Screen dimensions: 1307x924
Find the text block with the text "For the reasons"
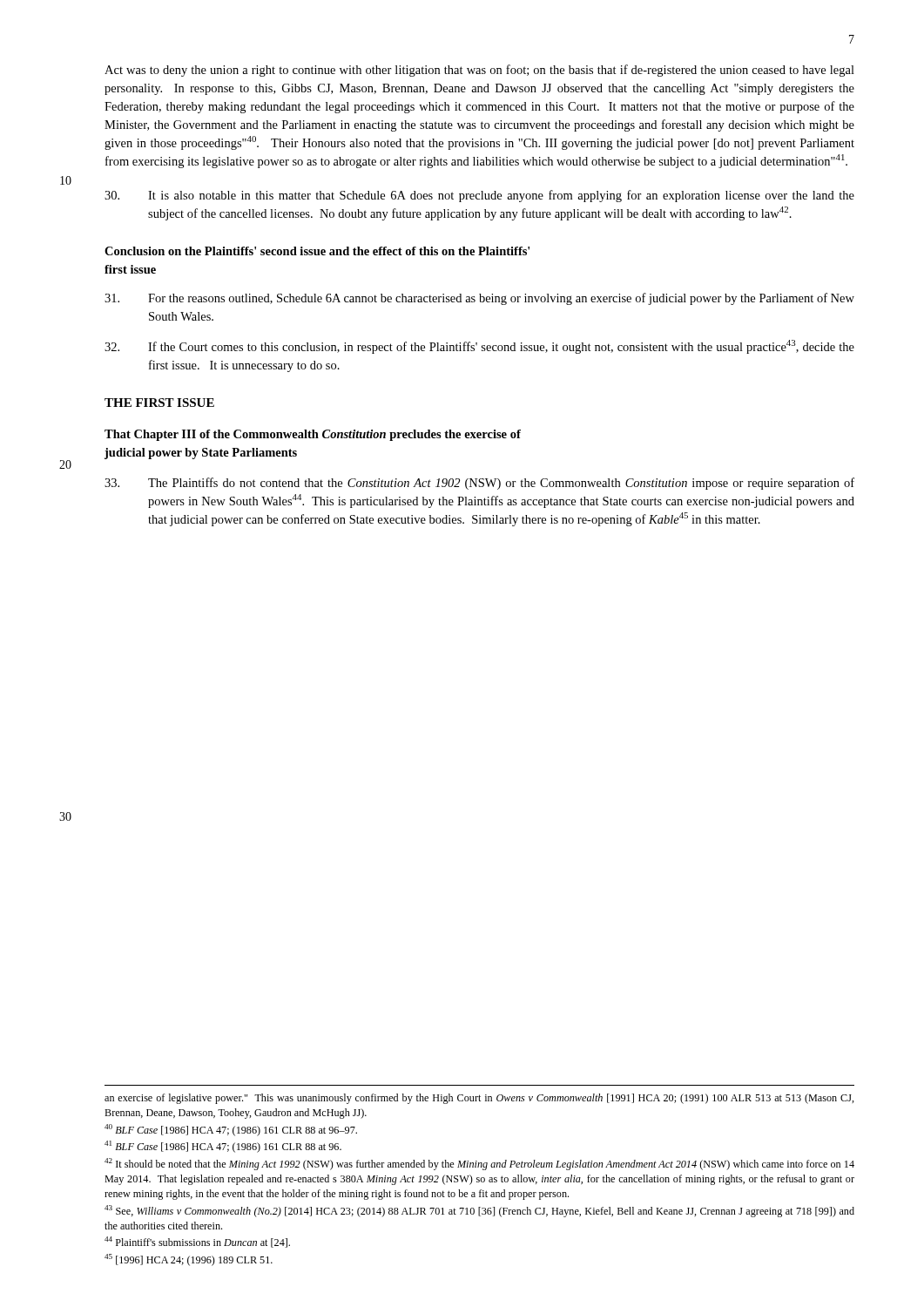(x=479, y=308)
